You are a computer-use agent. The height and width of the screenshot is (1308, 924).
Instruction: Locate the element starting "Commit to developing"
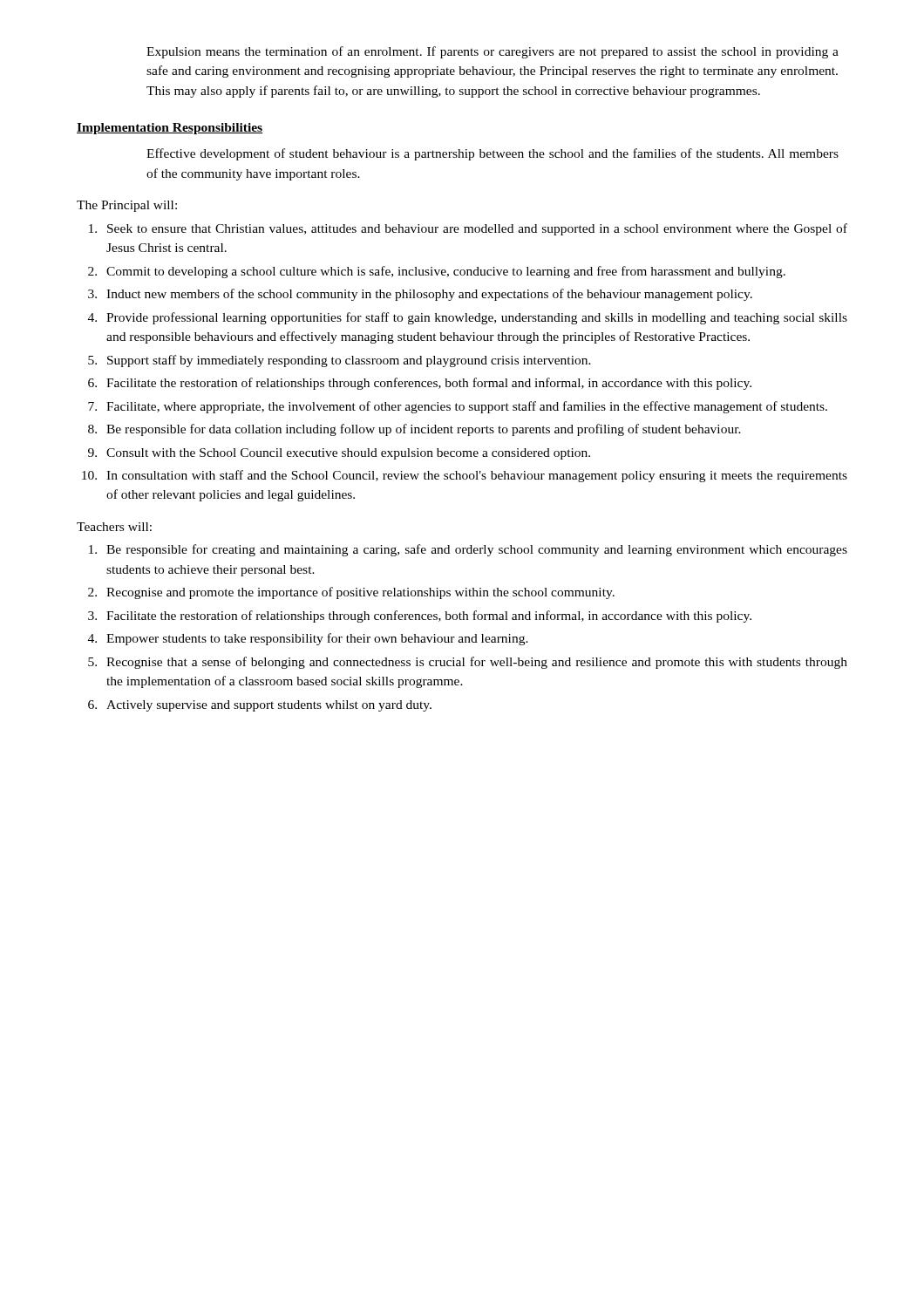point(474,271)
